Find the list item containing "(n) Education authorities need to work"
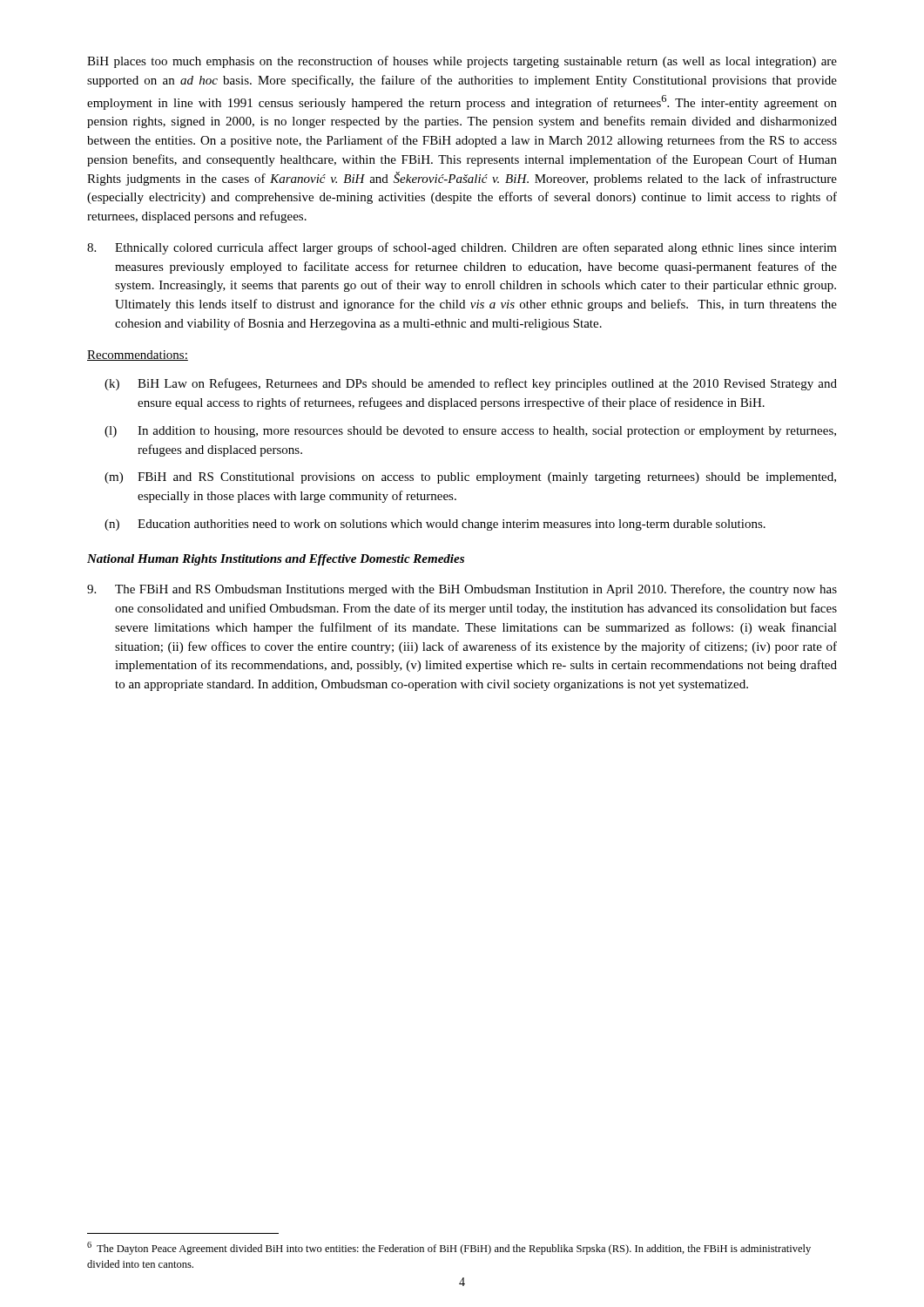This screenshot has width=924, height=1307. (x=471, y=524)
